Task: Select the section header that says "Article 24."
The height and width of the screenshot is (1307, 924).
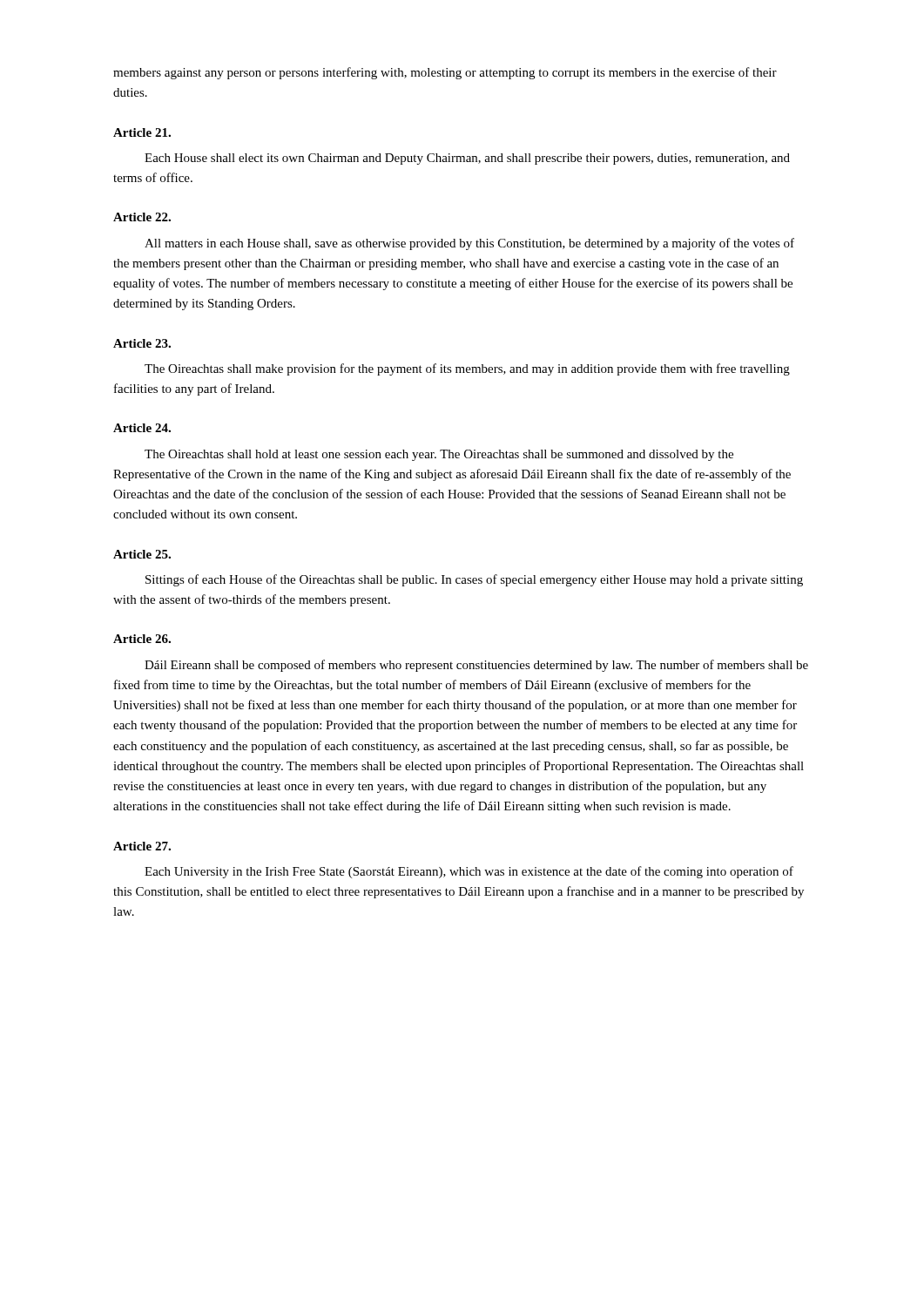Action: 142,428
